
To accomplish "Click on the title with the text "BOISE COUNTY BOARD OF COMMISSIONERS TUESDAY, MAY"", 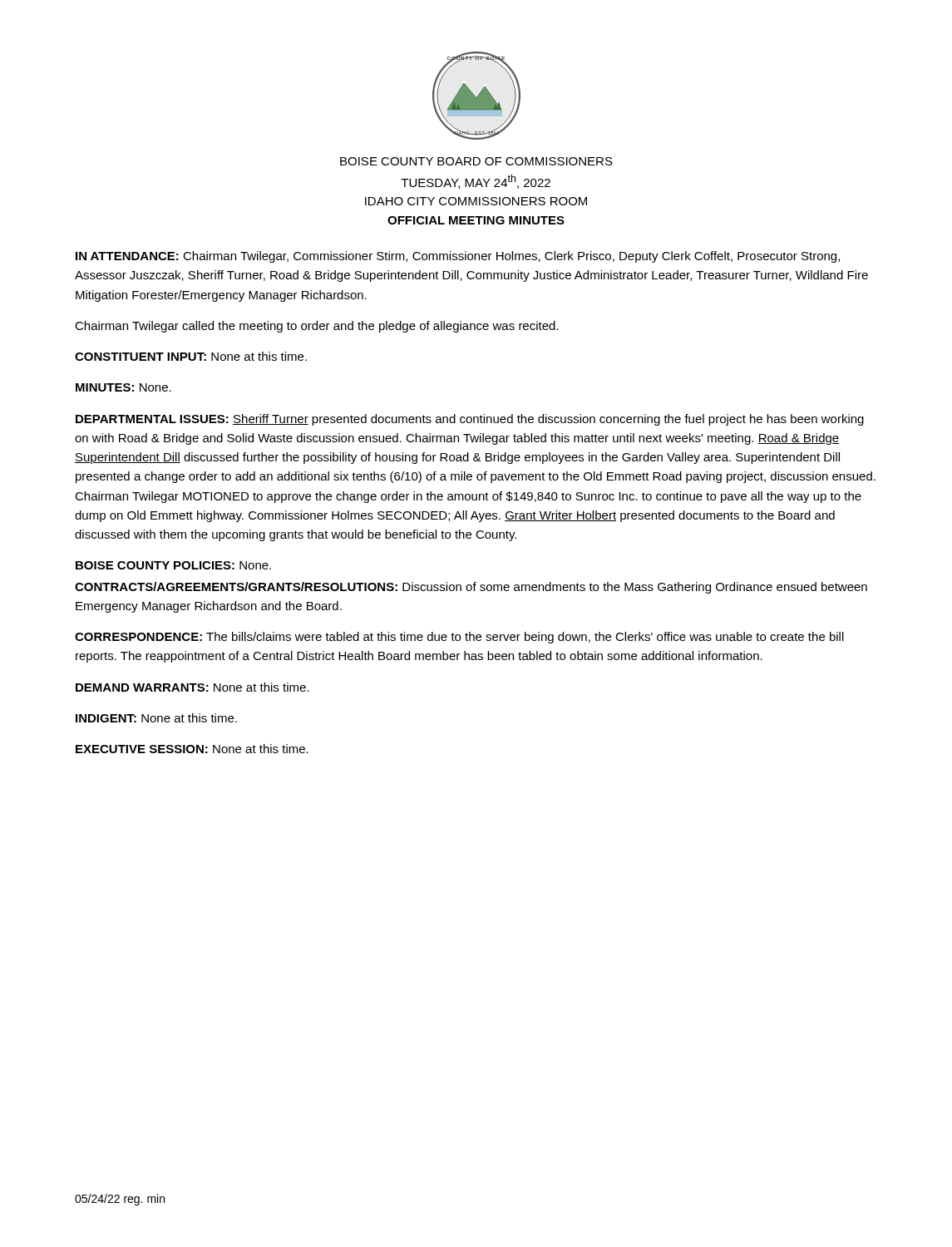I will [x=476, y=191].
